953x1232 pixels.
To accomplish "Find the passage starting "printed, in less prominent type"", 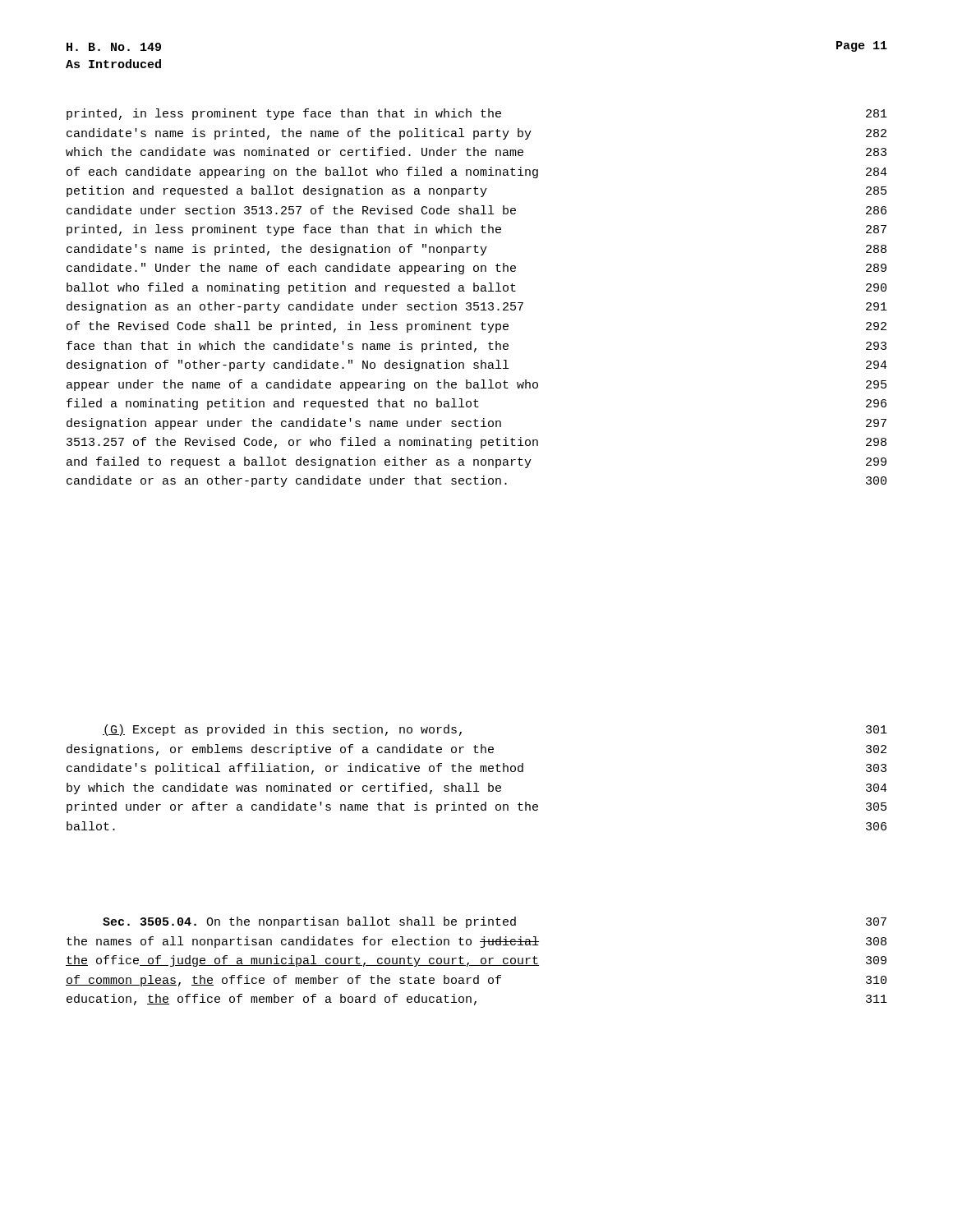I will point(476,299).
